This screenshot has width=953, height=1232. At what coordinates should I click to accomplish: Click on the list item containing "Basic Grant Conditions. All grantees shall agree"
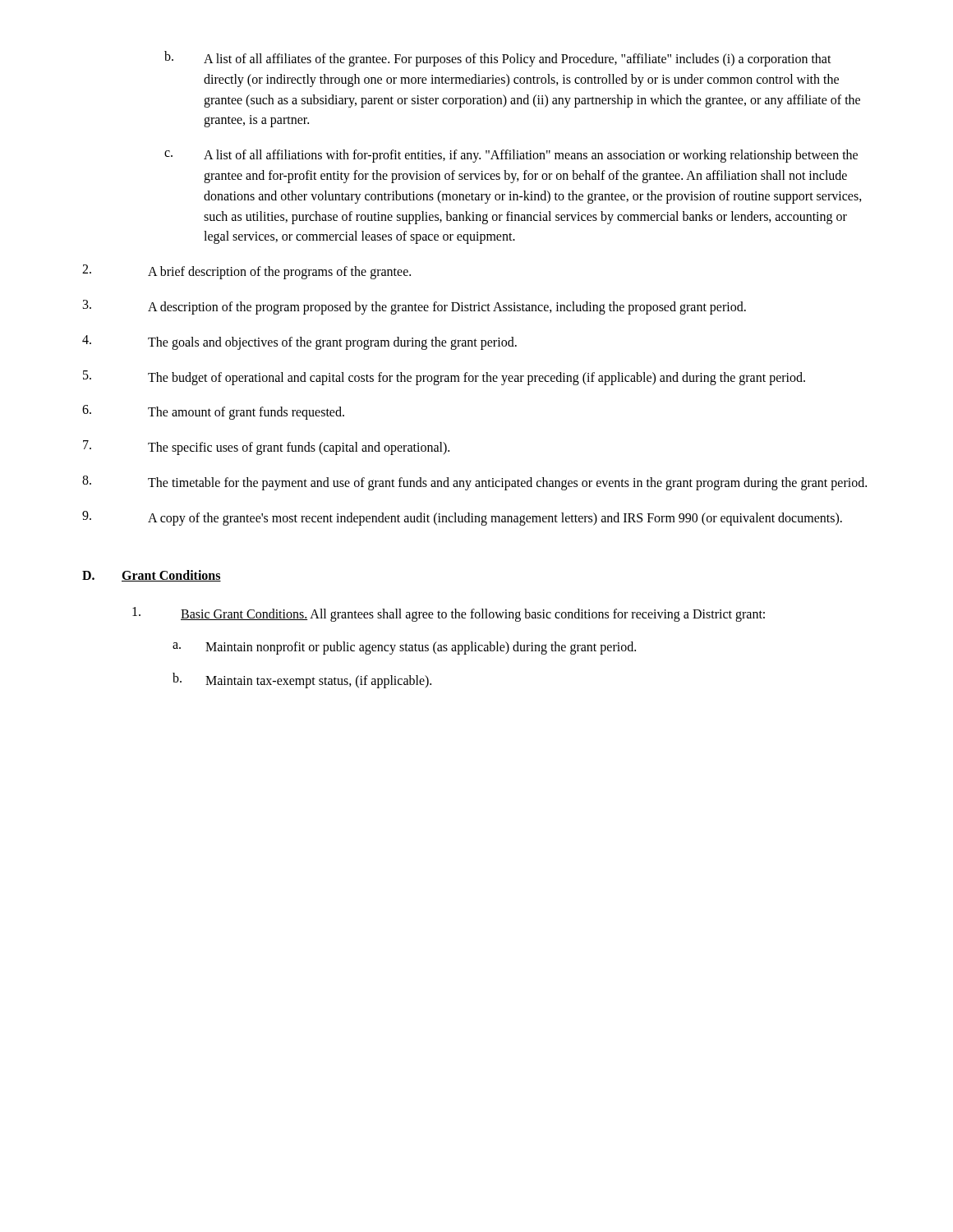click(x=501, y=614)
